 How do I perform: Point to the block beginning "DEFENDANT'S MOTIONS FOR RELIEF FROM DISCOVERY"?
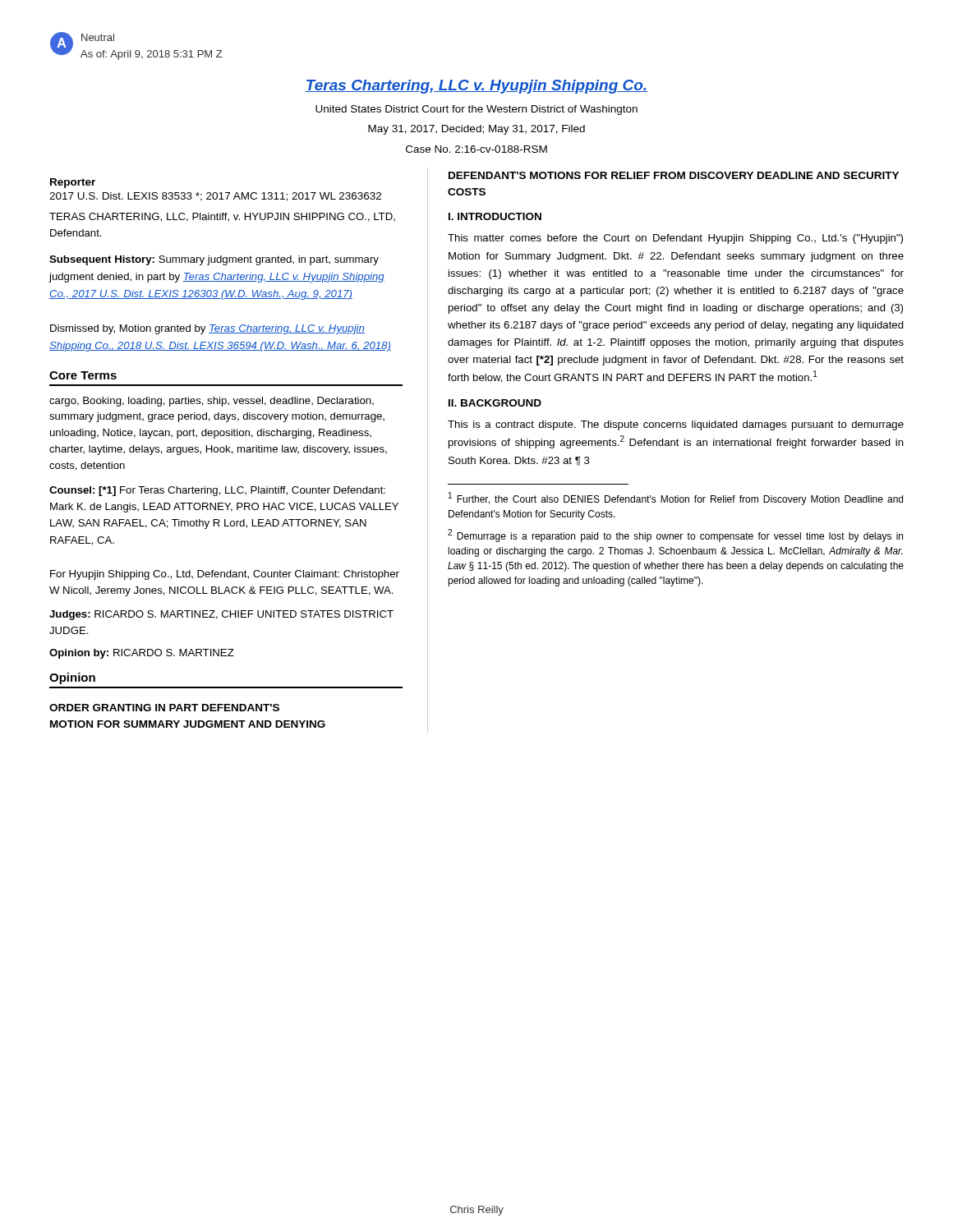coord(673,184)
